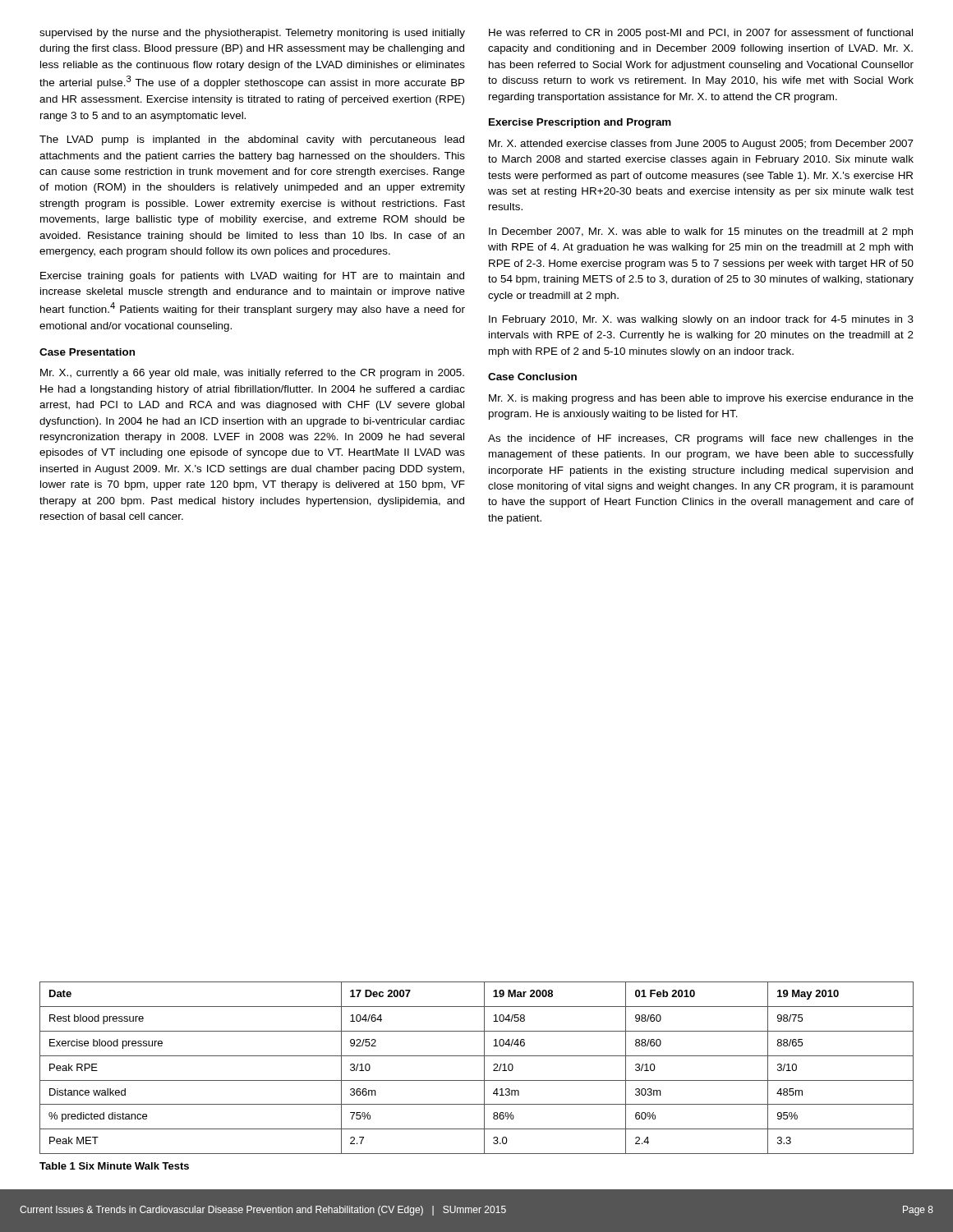
Task: Locate the passage starting "Mr. X., currently"
Action: pyautogui.click(x=252, y=445)
